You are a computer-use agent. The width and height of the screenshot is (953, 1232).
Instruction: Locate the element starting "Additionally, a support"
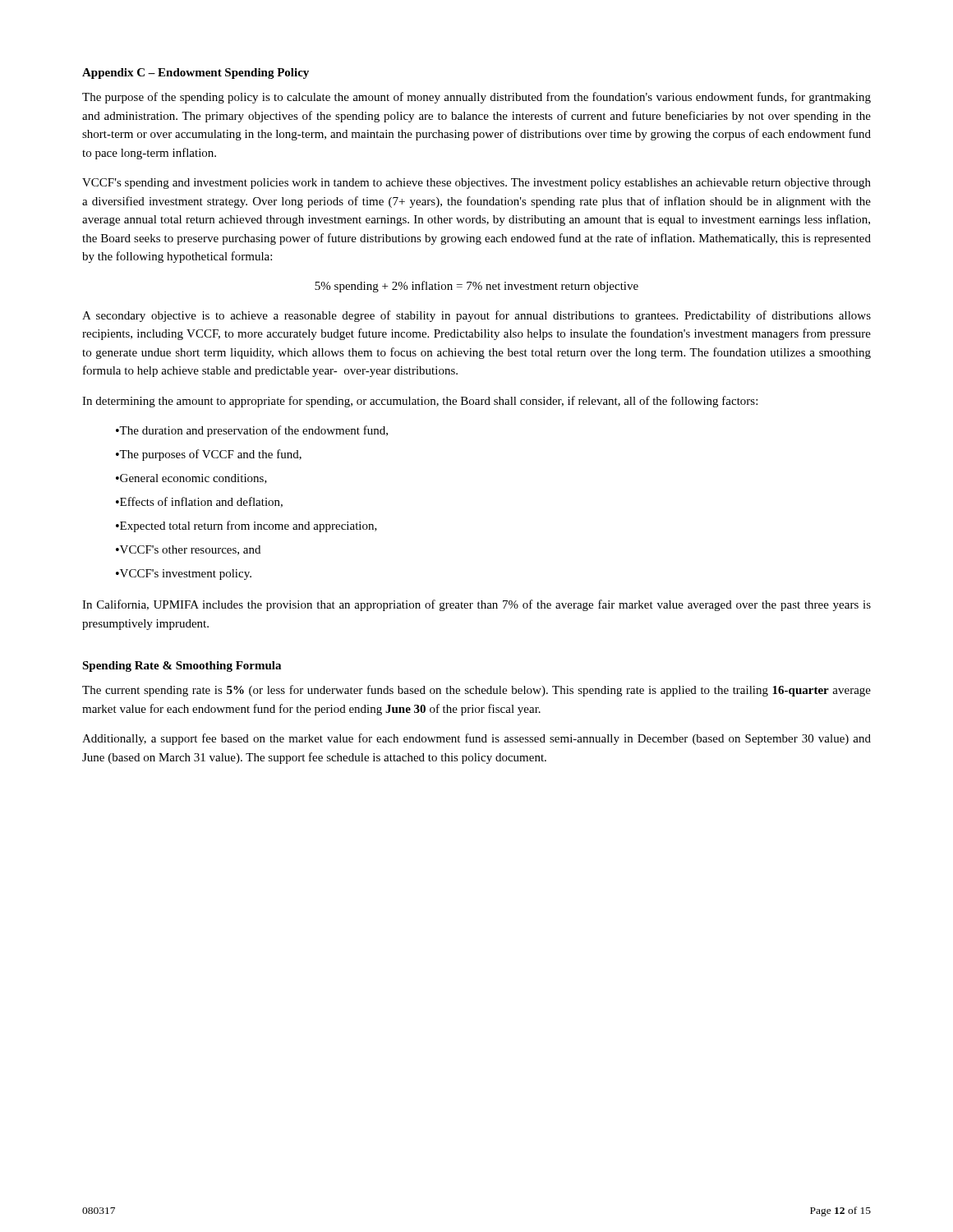[476, 748]
